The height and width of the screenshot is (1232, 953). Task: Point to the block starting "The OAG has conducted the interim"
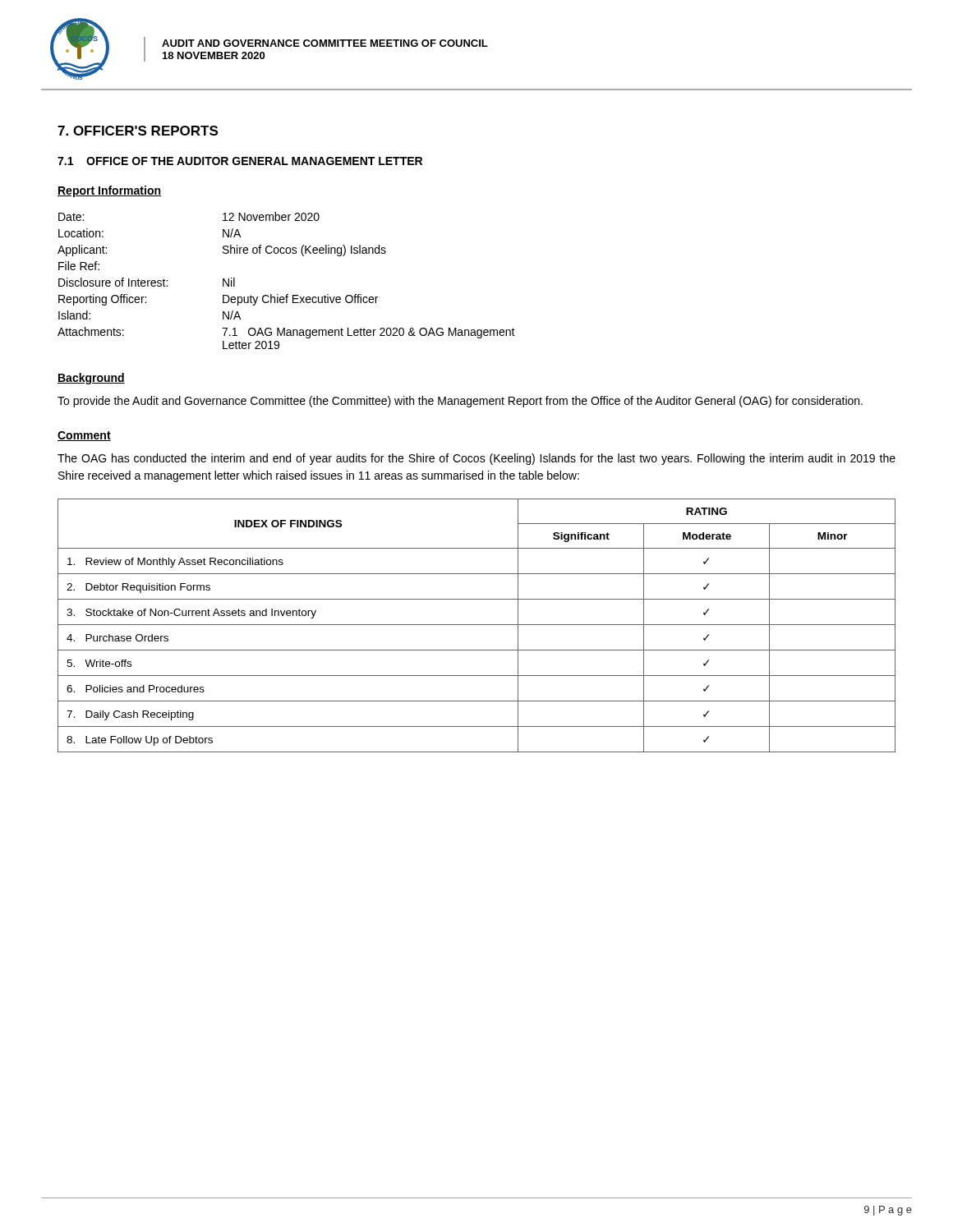coord(476,467)
